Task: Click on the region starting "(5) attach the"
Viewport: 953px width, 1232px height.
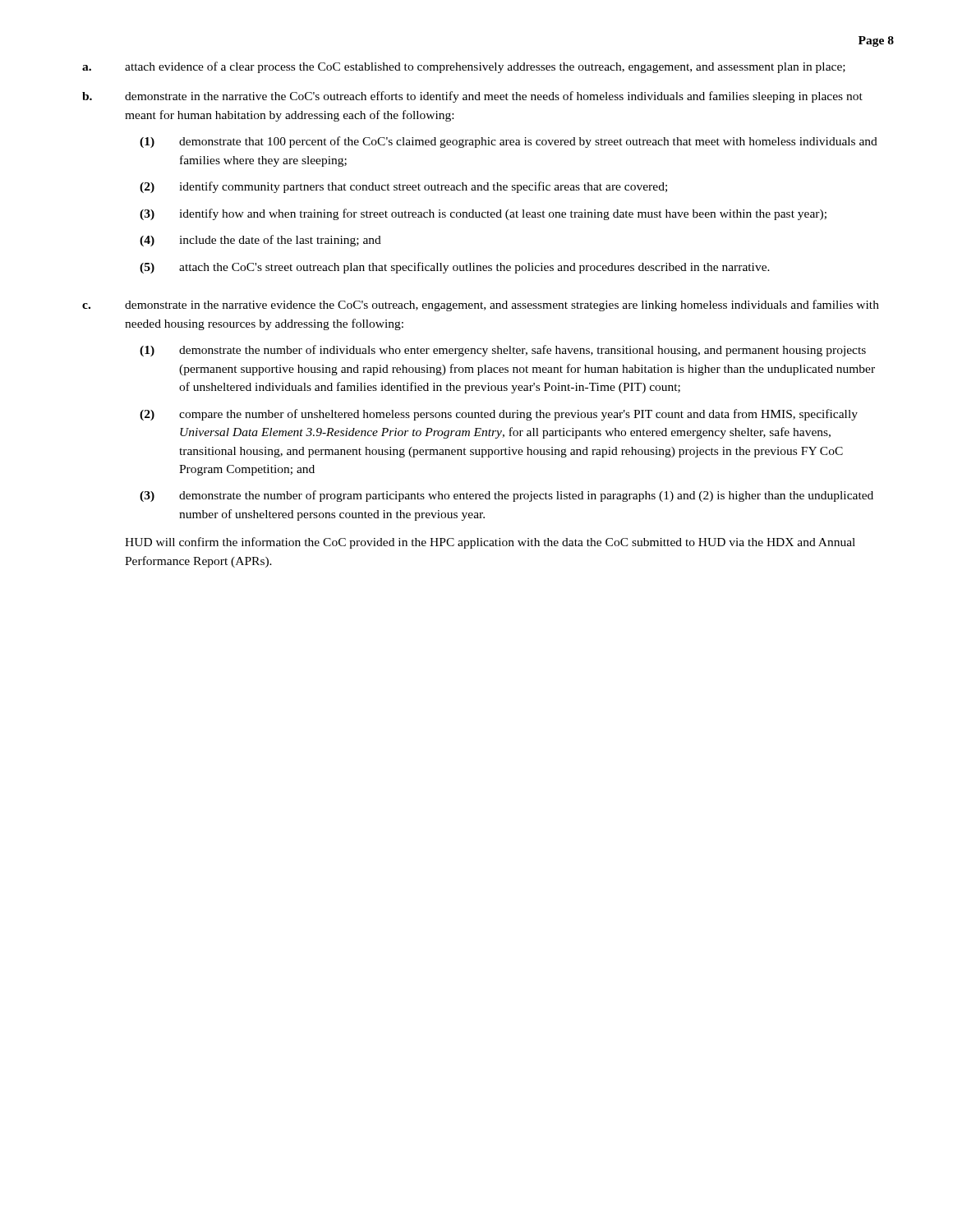Action: (509, 267)
